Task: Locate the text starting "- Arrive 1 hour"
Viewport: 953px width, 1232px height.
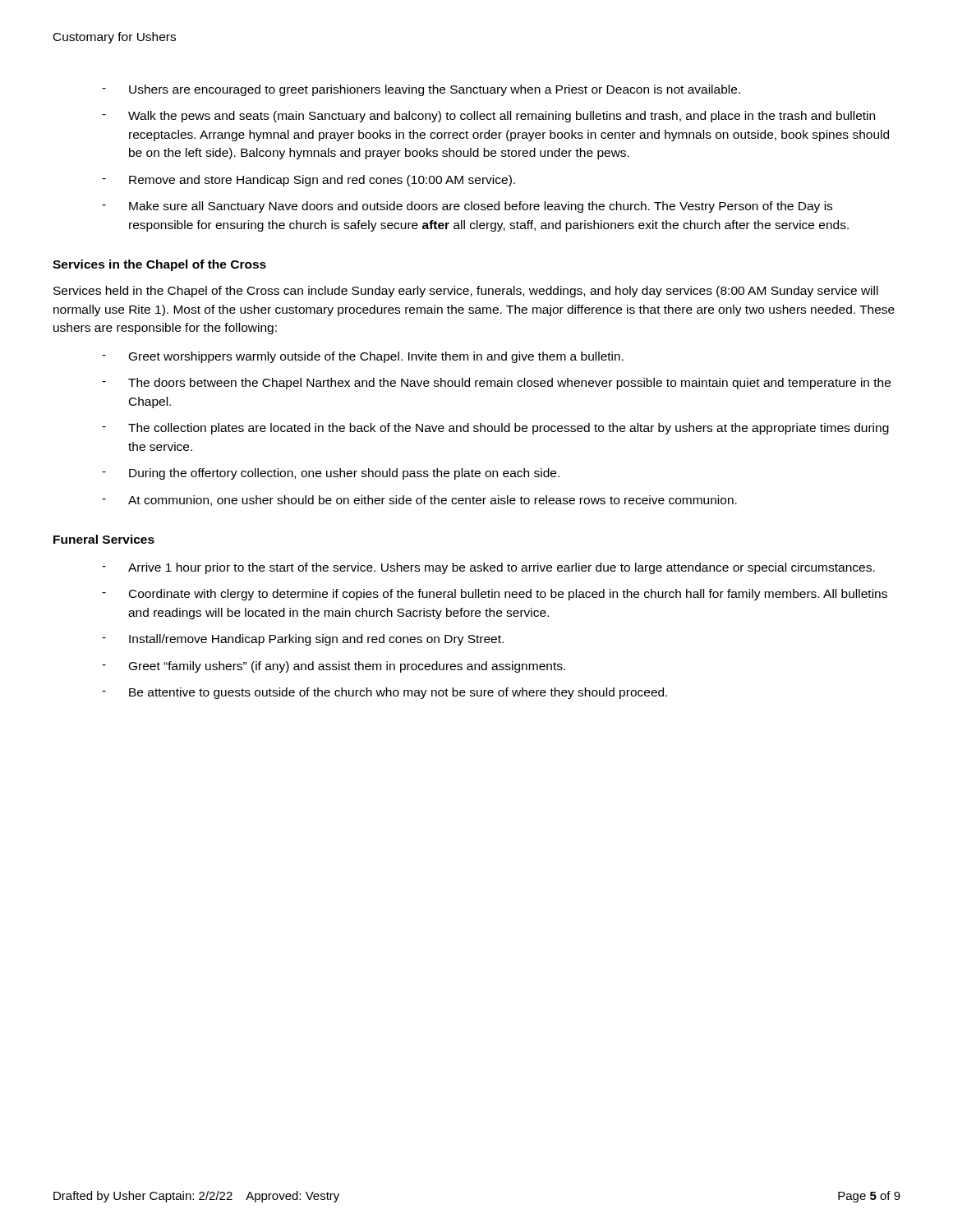Action: pos(501,568)
